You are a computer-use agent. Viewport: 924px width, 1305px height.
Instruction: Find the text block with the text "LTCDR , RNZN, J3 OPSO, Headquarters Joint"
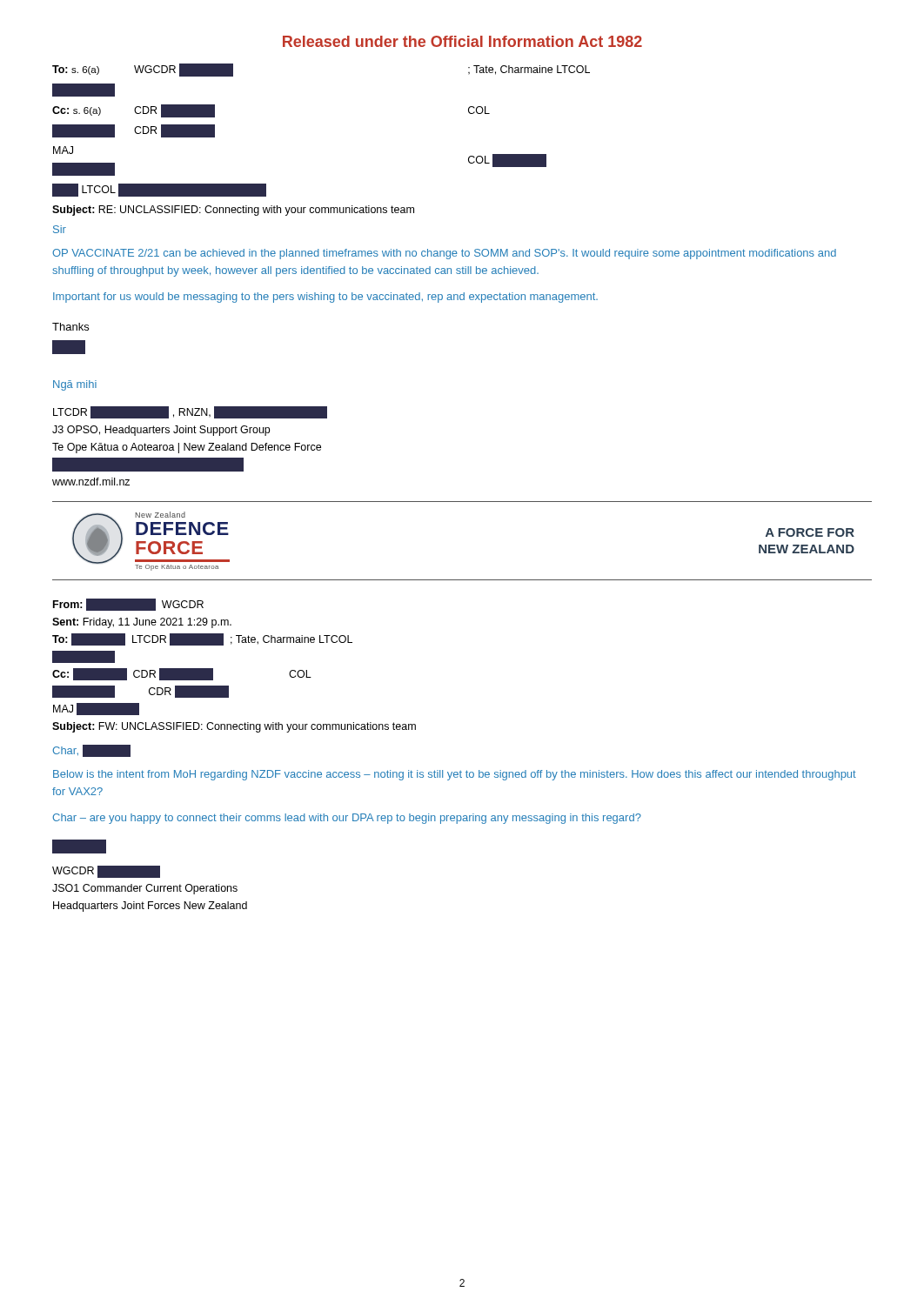tap(190, 447)
